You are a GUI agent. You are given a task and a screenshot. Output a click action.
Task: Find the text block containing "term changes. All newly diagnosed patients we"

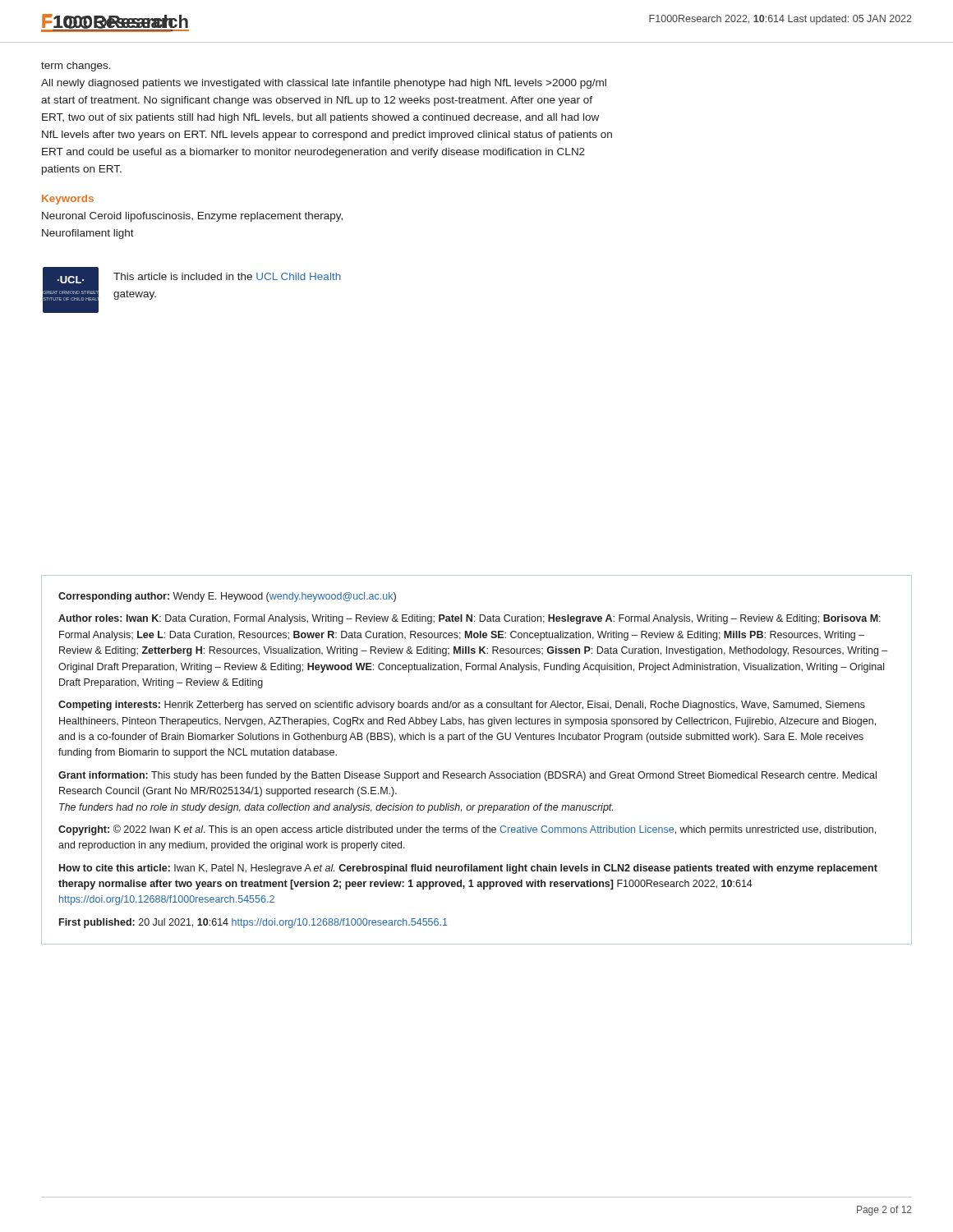[x=76, y=67]
